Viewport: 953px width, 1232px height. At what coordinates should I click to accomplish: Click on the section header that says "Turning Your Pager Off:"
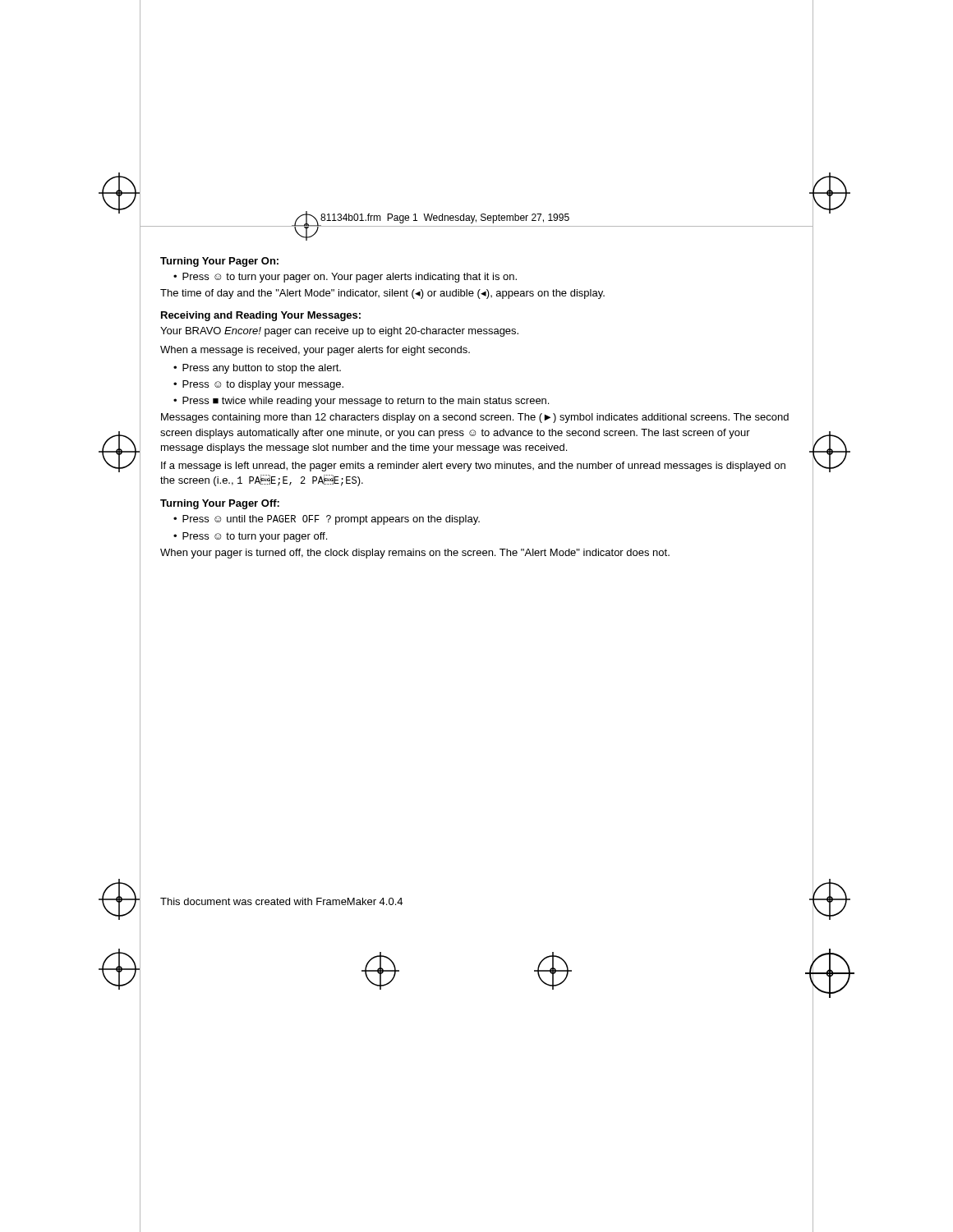click(220, 503)
